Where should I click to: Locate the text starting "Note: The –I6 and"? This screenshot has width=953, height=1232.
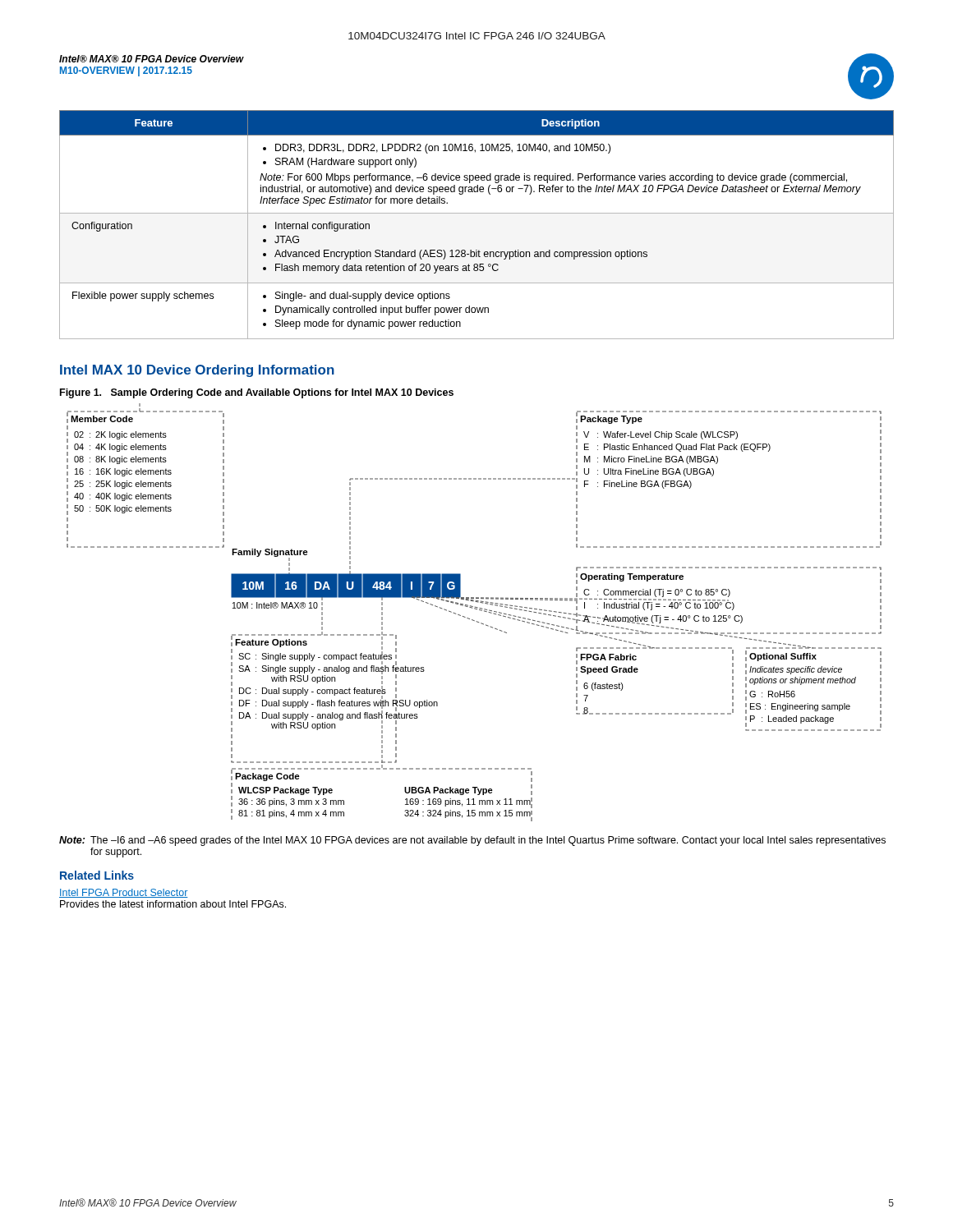coord(476,846)
